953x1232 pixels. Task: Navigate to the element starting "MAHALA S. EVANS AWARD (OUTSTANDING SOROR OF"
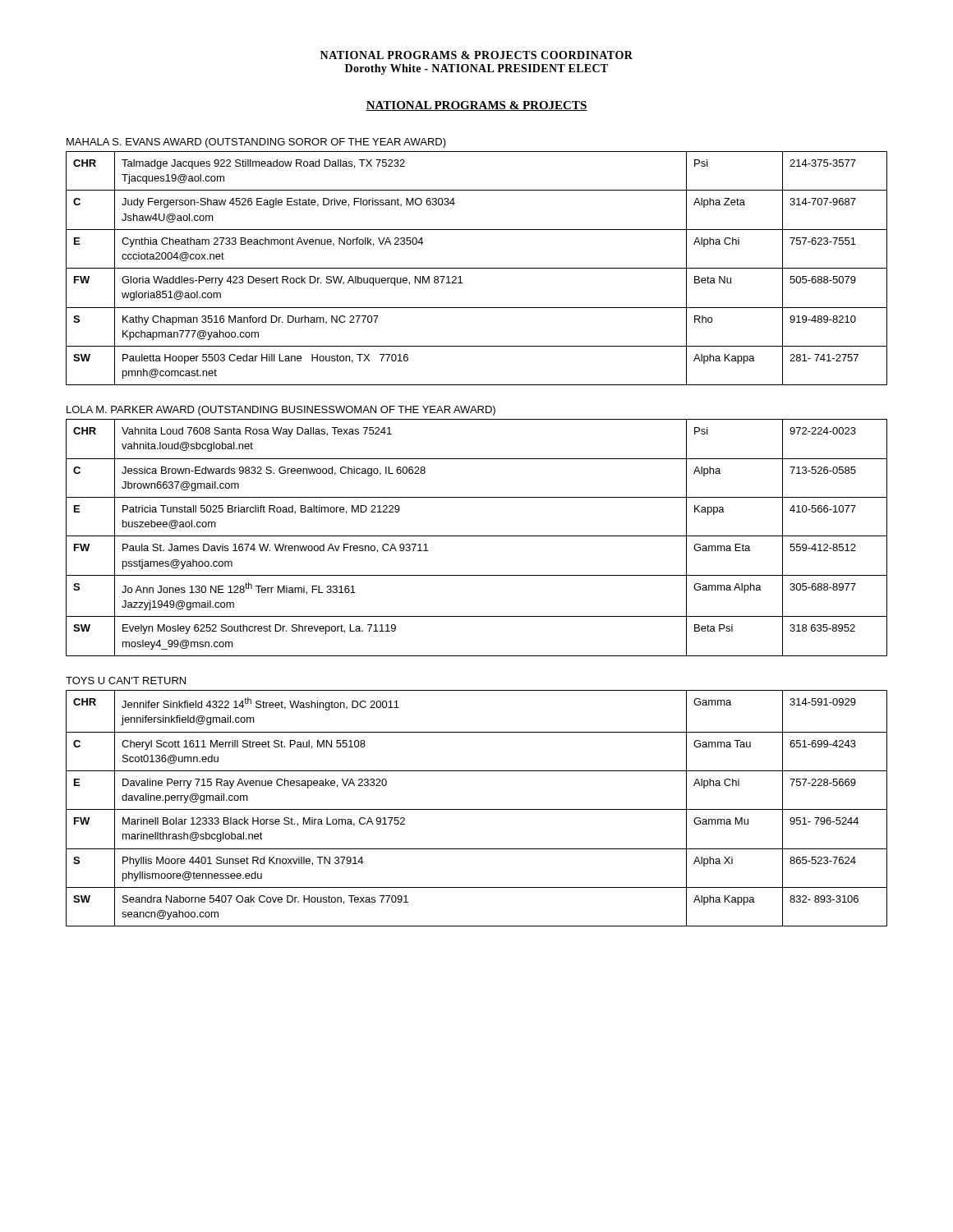(x=256, y=142)
